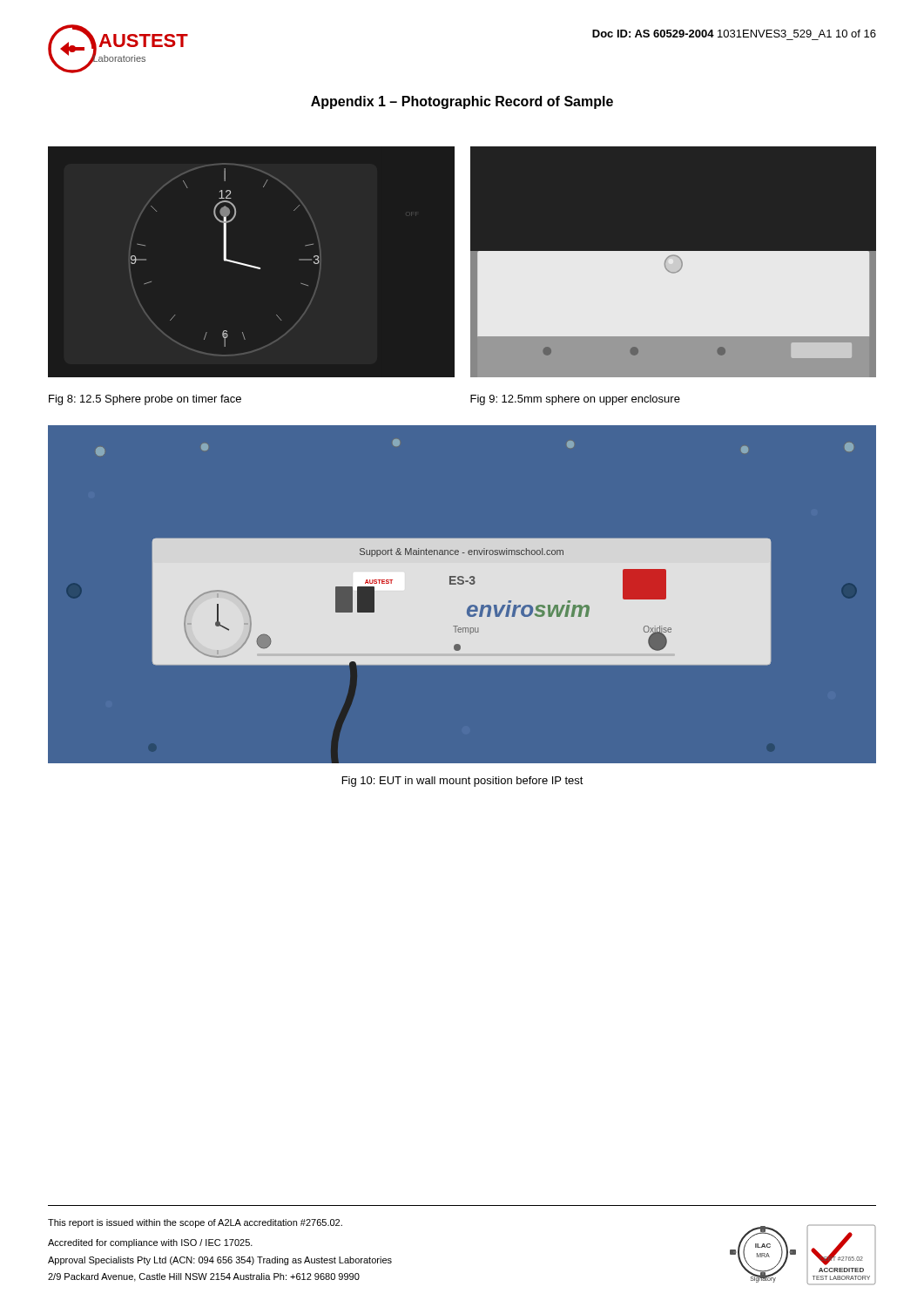
Task: Navigate to the block starting "Fig 10: EUT in wall mount position before"
Action: point(462,780)
